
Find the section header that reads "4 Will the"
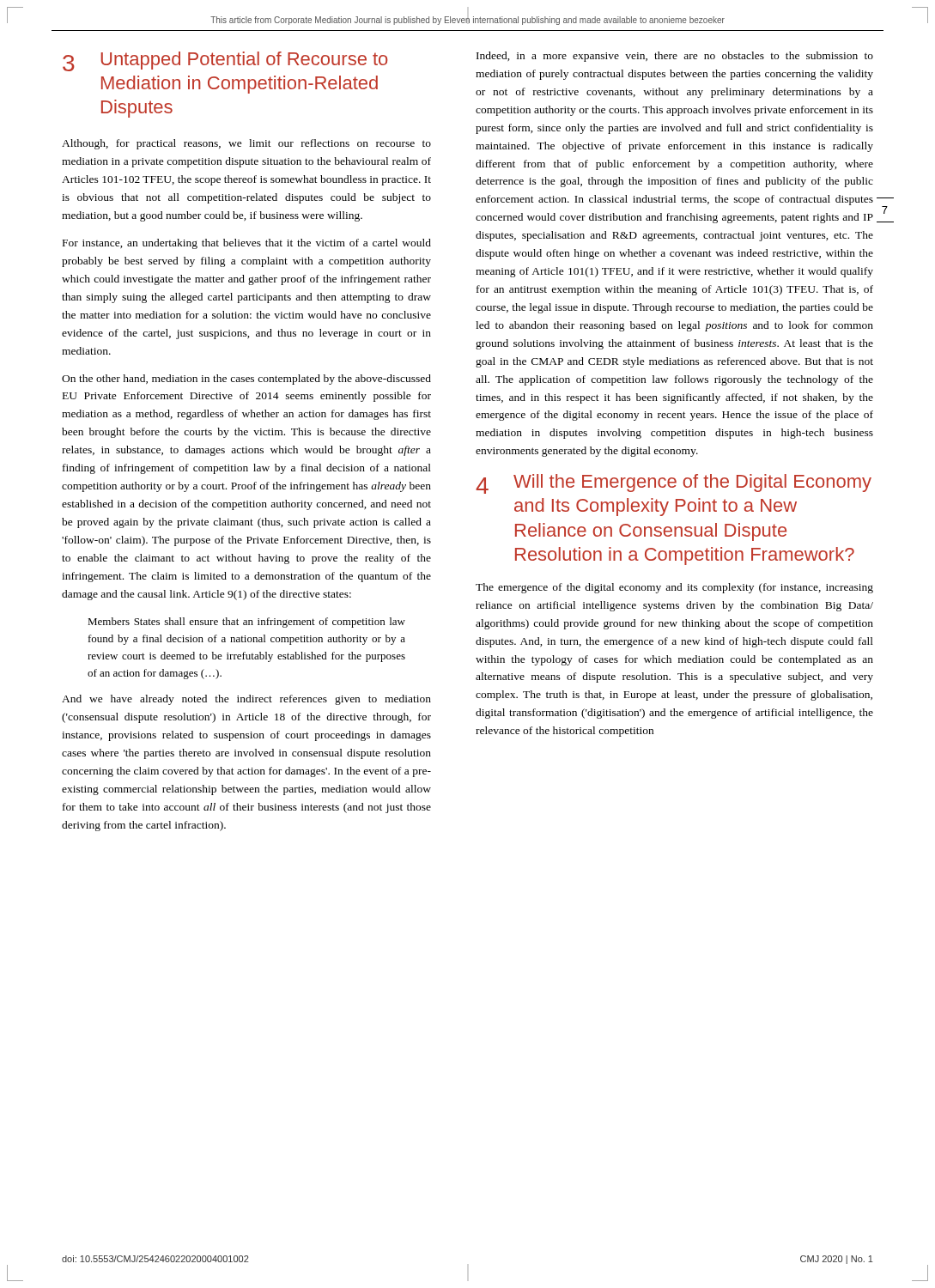674,518
